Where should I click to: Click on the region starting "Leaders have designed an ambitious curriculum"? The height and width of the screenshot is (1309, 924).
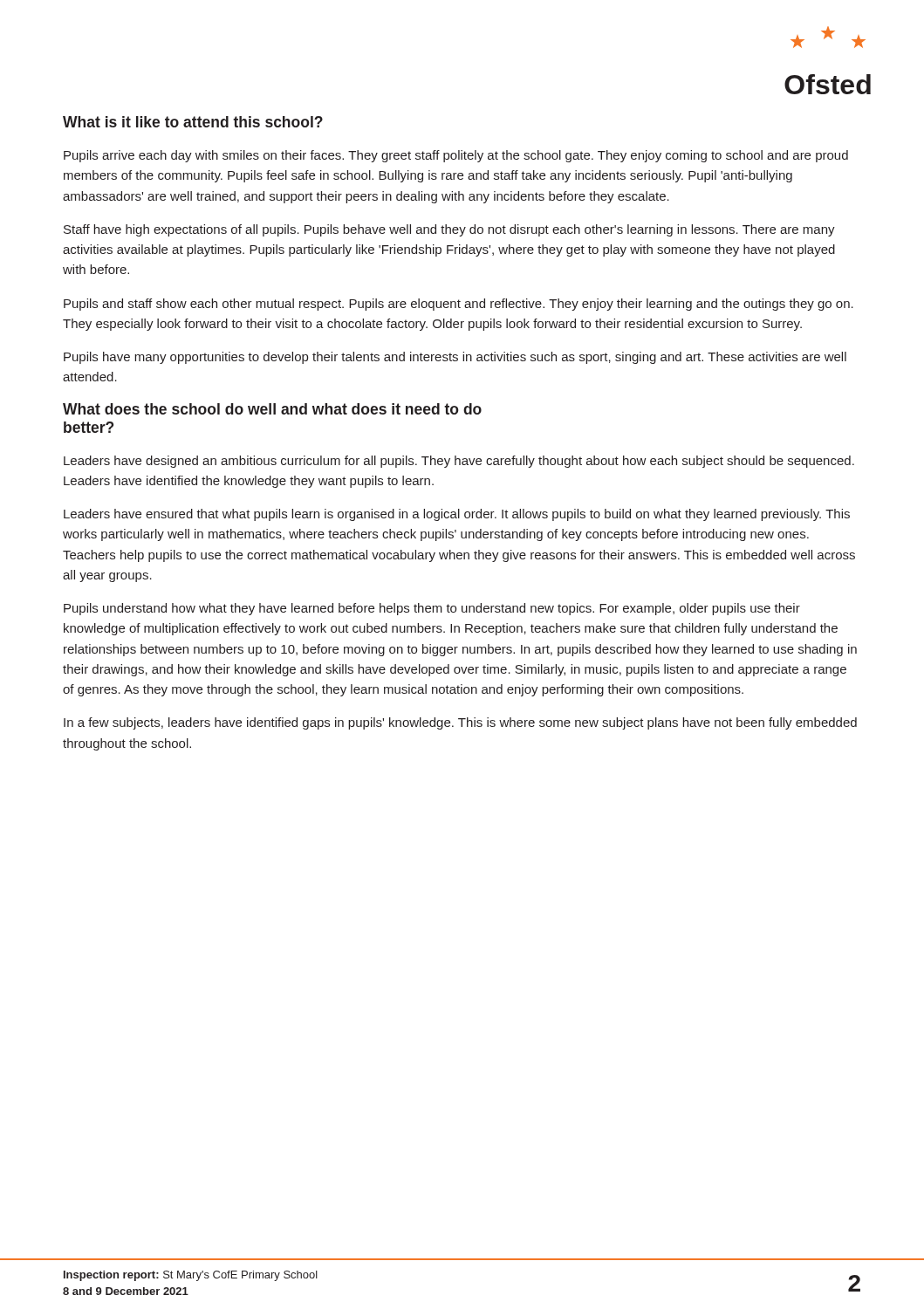462,470
